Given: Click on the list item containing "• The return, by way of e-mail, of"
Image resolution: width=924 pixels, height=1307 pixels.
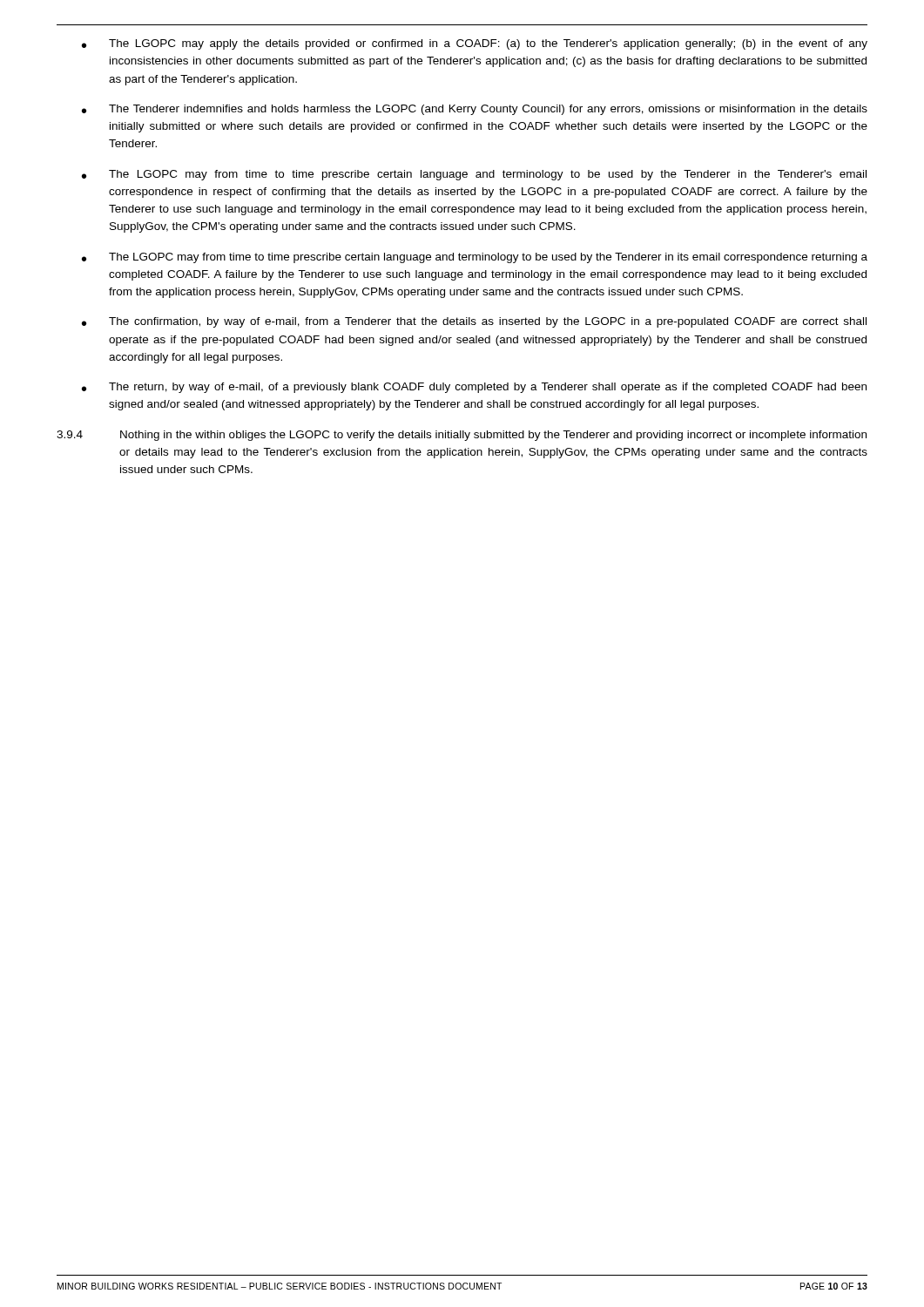Looking at the screenshot, I should (x=474, y=396).
